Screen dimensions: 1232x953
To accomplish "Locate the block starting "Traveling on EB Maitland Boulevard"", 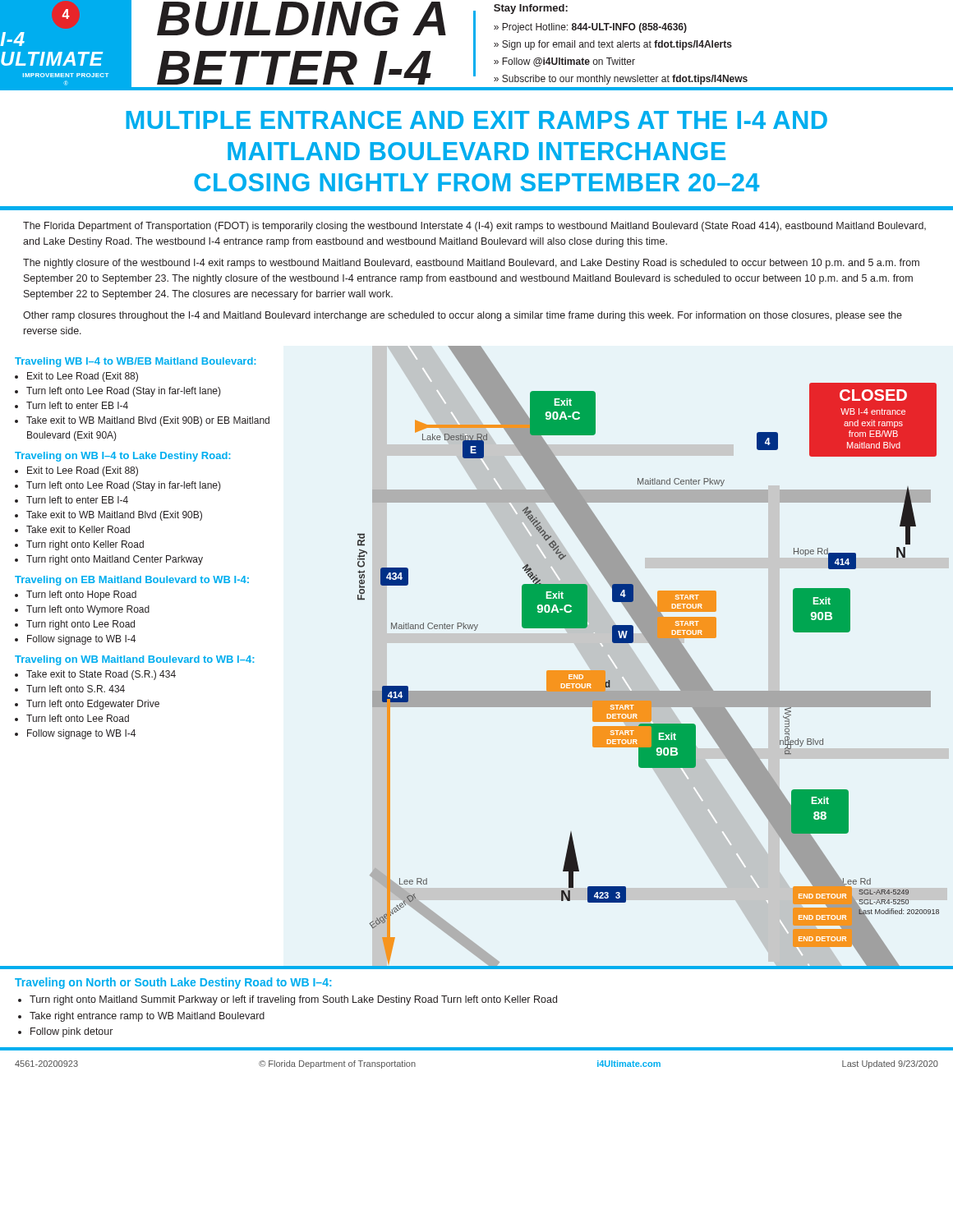I will click(x=132, y=580).
